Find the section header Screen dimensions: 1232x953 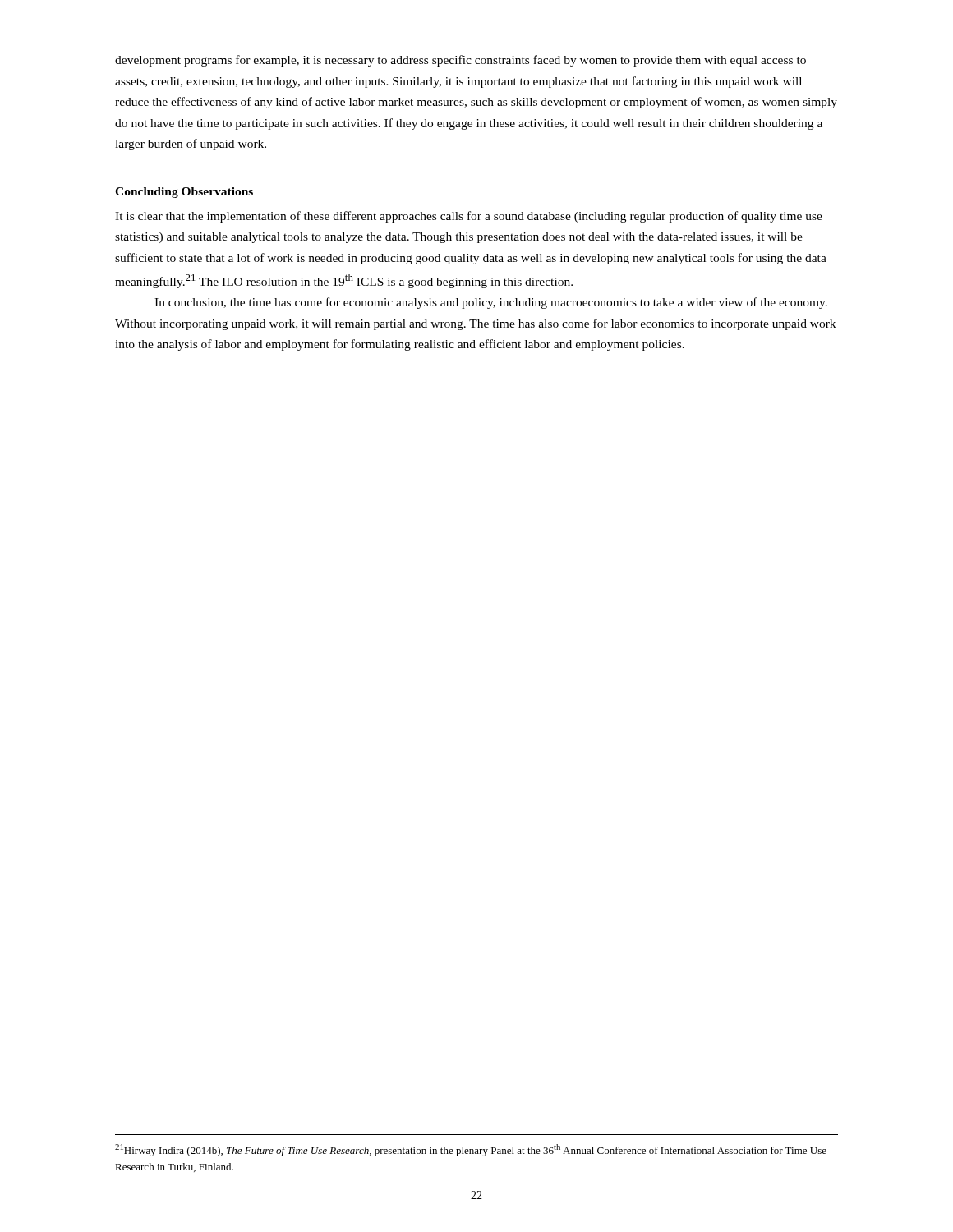click(184, 191)
